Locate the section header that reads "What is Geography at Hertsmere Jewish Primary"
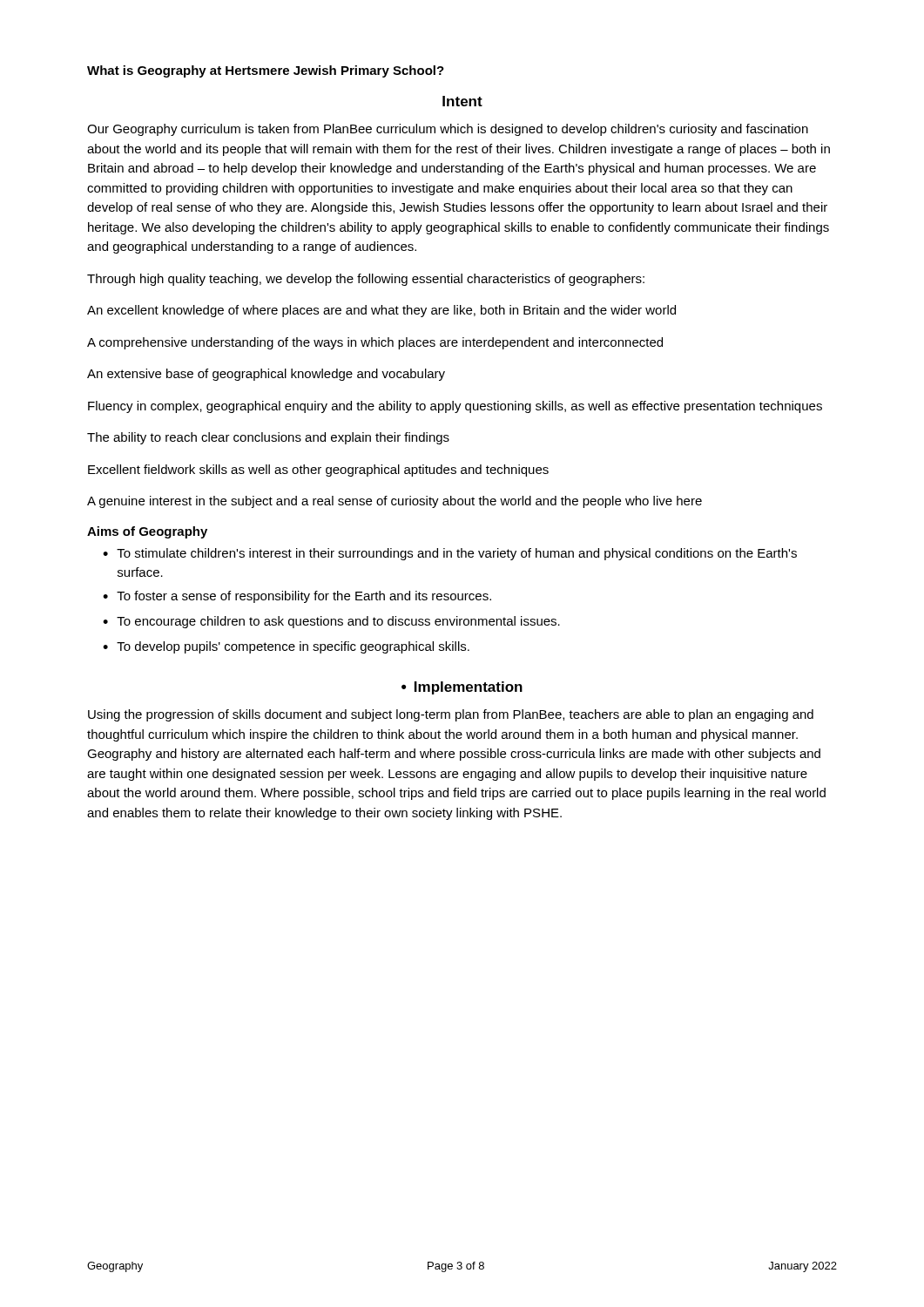 [266, 70]
